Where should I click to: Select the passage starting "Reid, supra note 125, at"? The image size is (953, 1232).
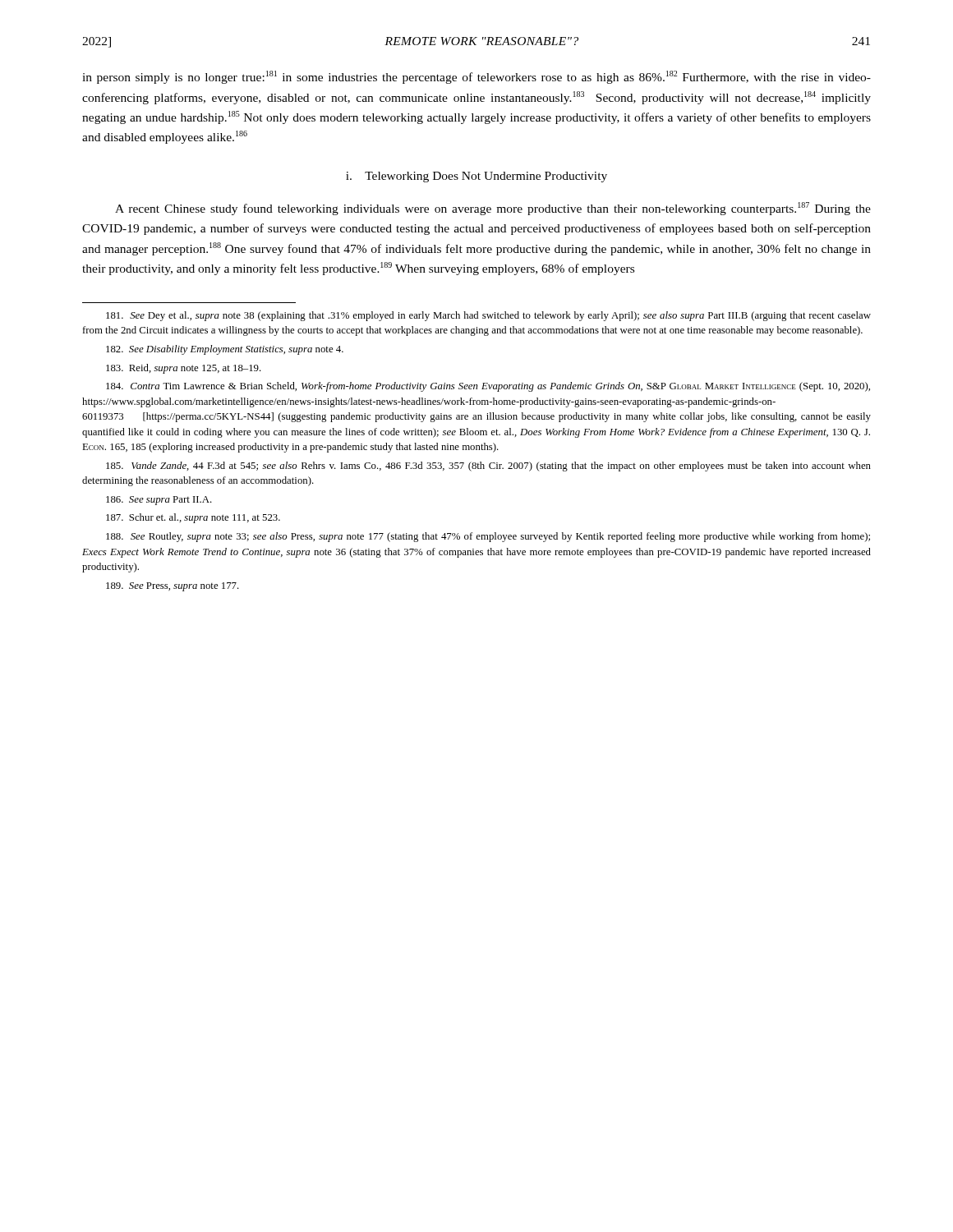183,368
